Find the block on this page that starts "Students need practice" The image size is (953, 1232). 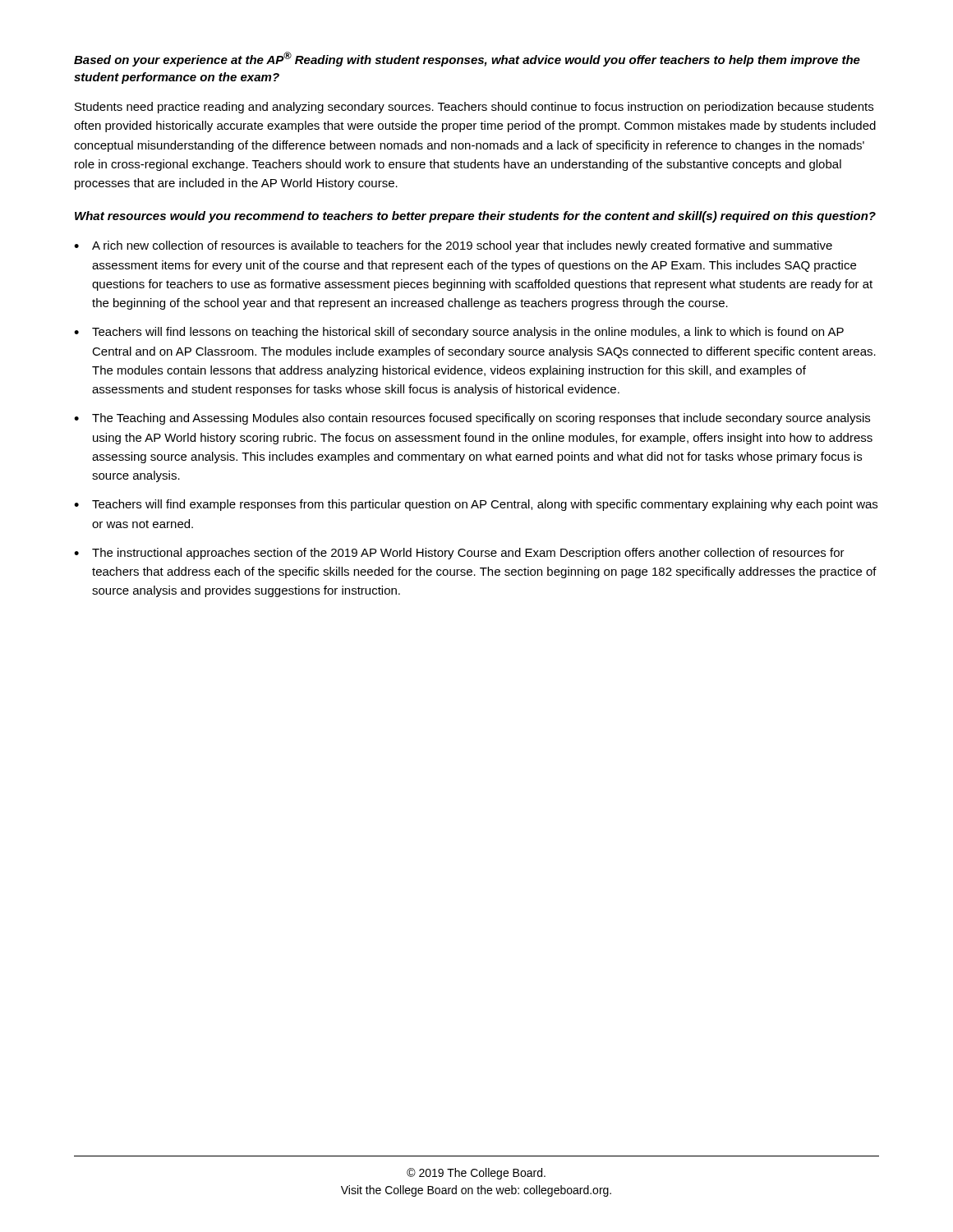point(475,145)
